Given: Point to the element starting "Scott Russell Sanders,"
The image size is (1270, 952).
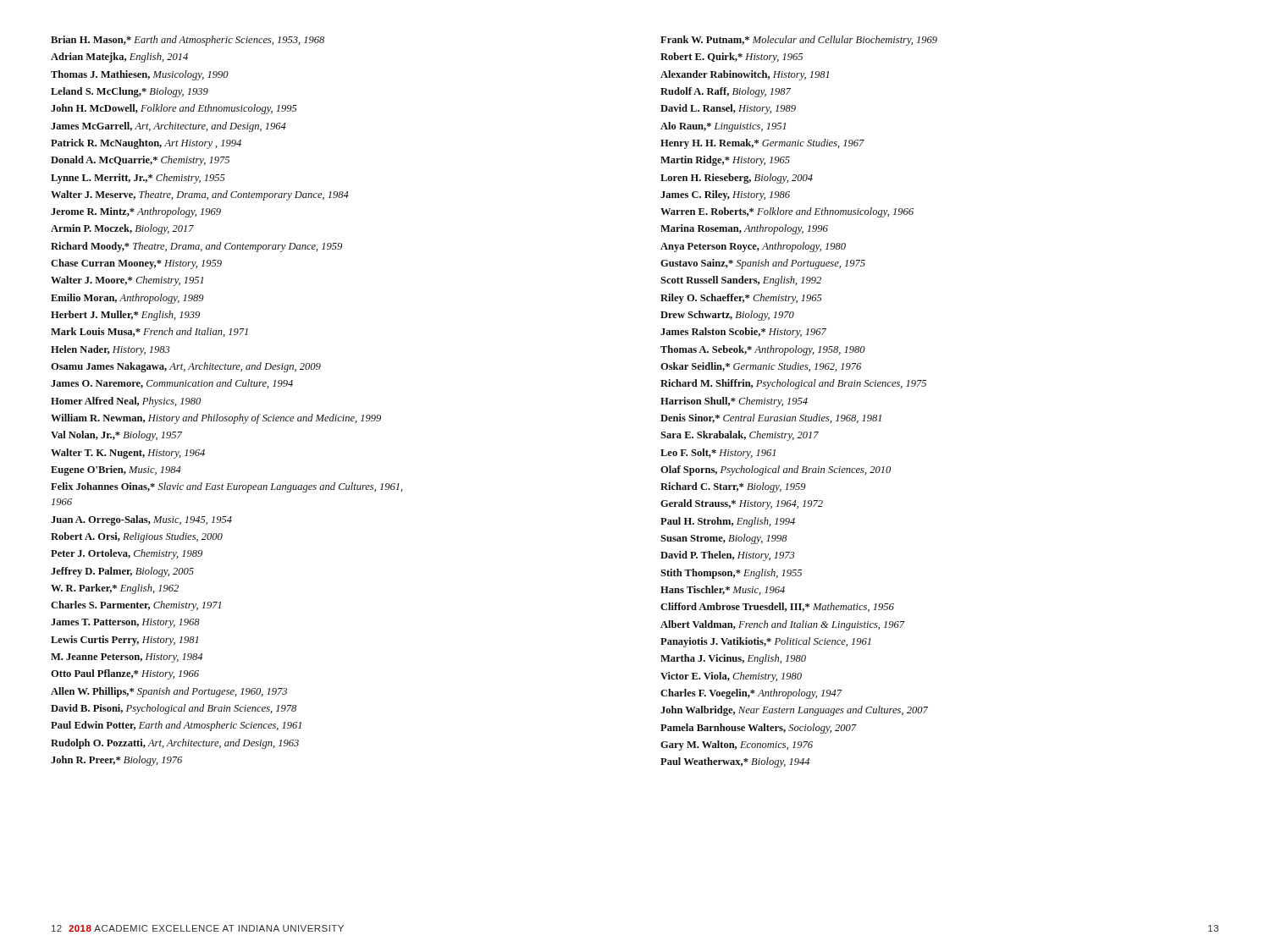Looking at the screenshot, I should pyautogui.click(x=741, y=280).
